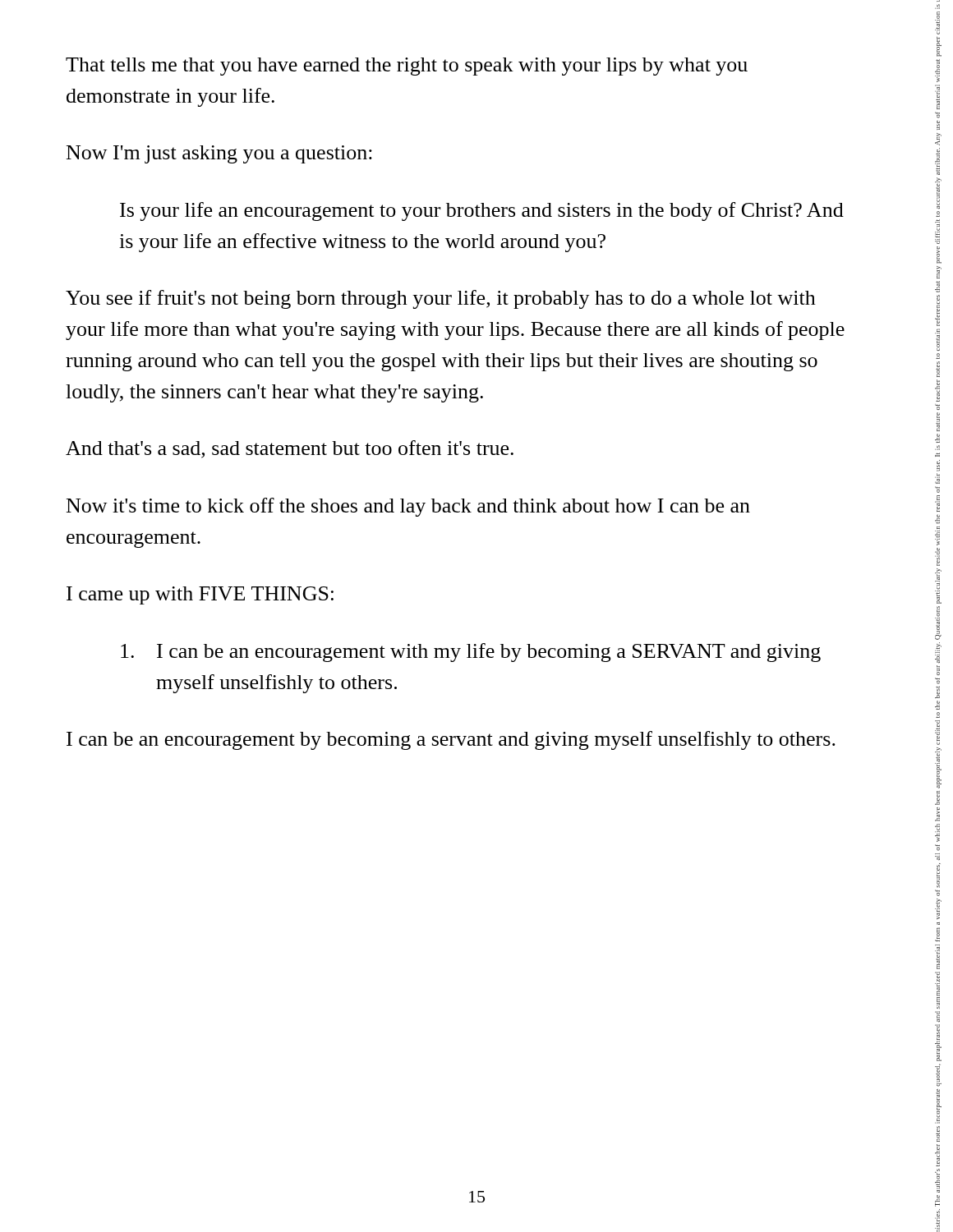
Task: Locate the region starting "You see if fruit's"
Action: [455, 345]
